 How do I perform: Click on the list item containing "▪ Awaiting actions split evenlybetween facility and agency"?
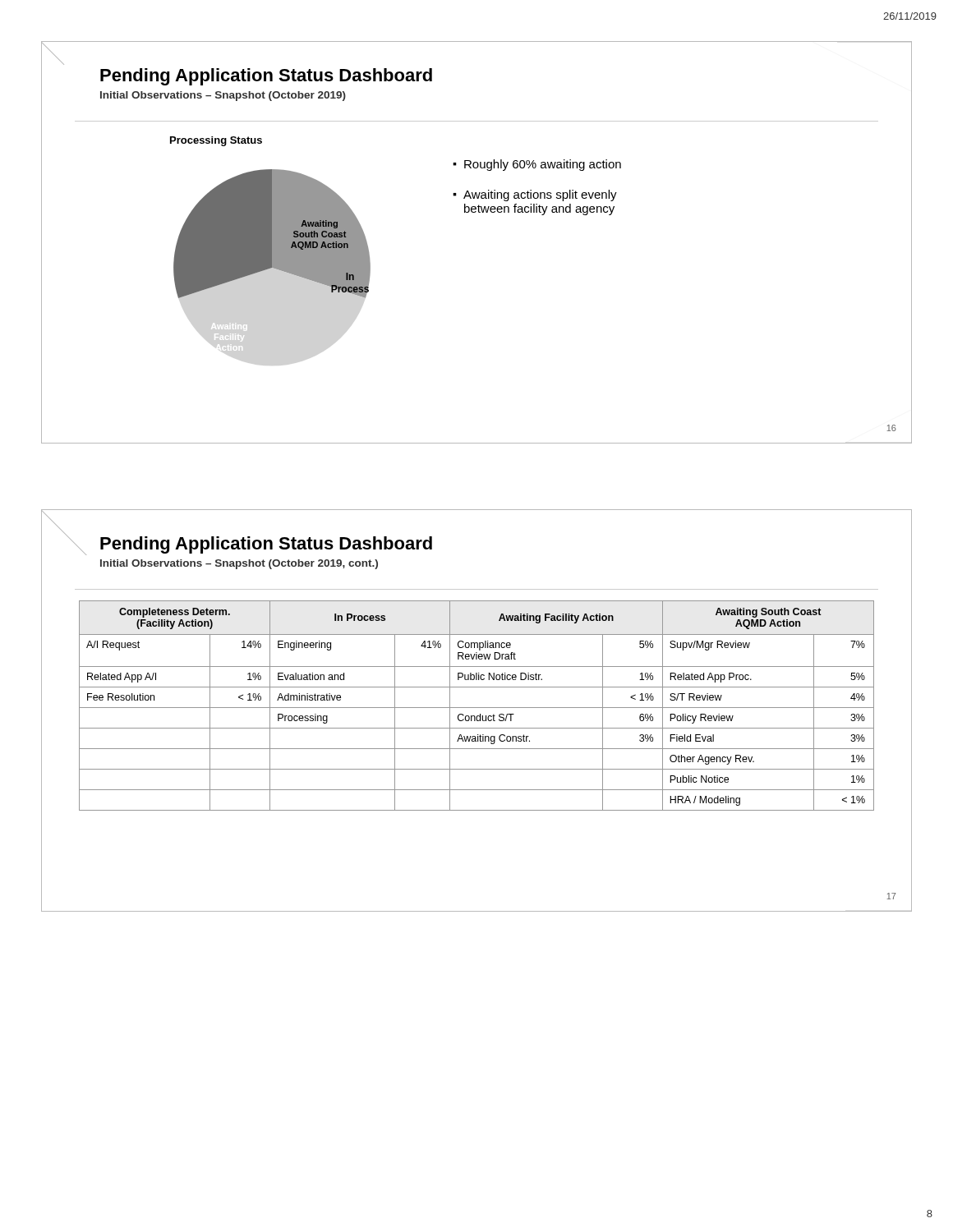(x=535, y=201)
